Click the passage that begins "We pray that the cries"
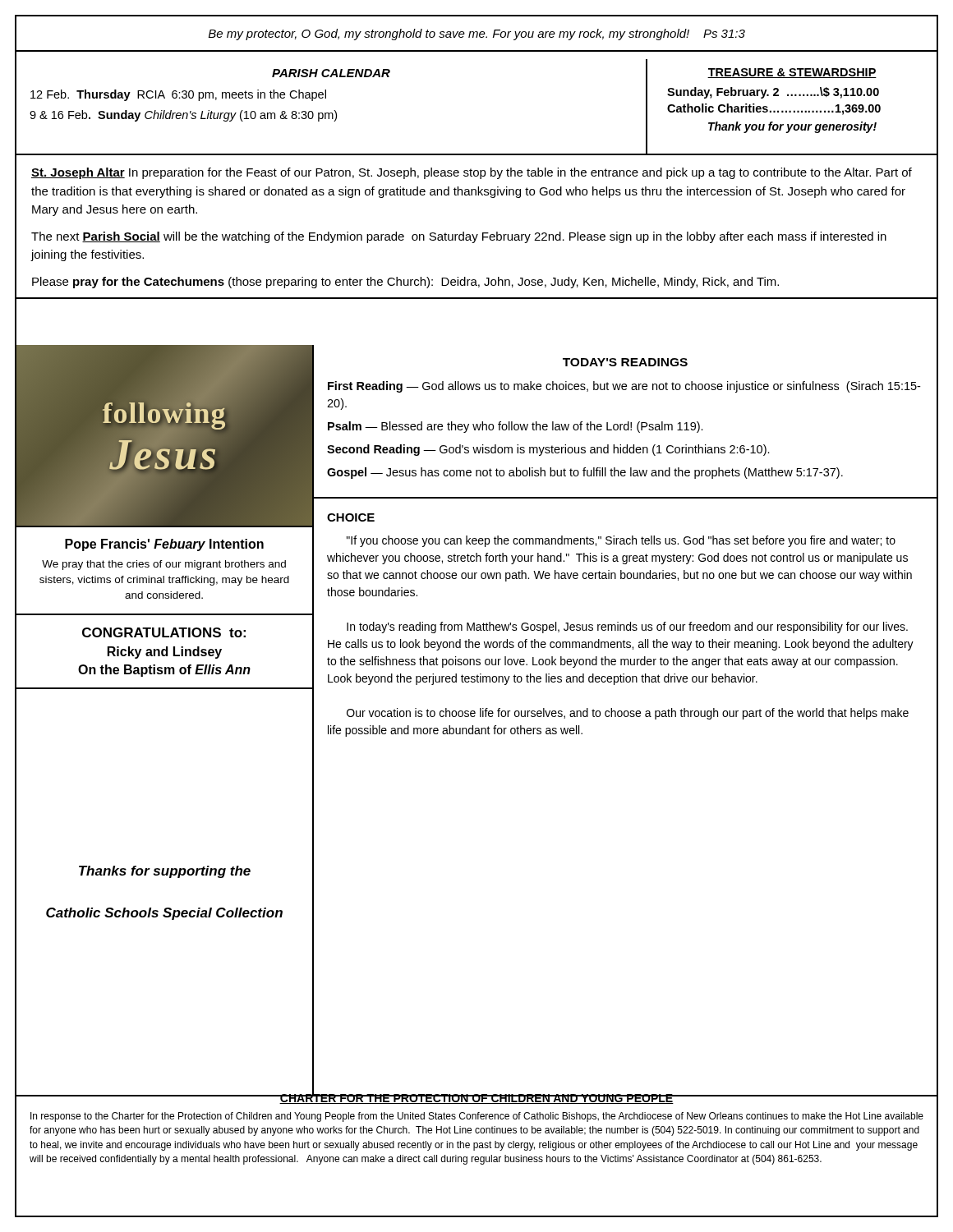 (x=164, y=579)
